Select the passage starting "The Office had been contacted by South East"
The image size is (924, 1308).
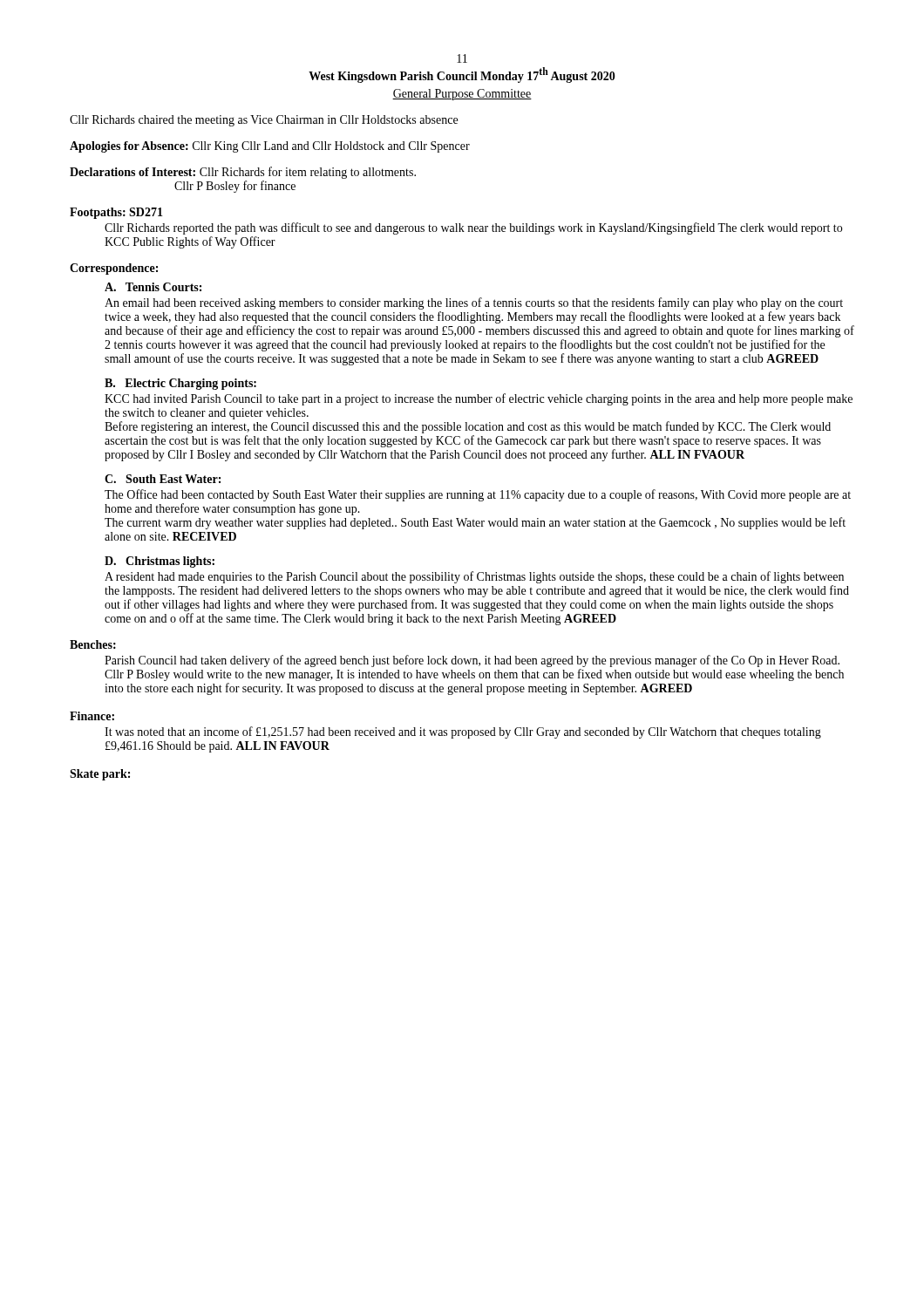(478, 515)
